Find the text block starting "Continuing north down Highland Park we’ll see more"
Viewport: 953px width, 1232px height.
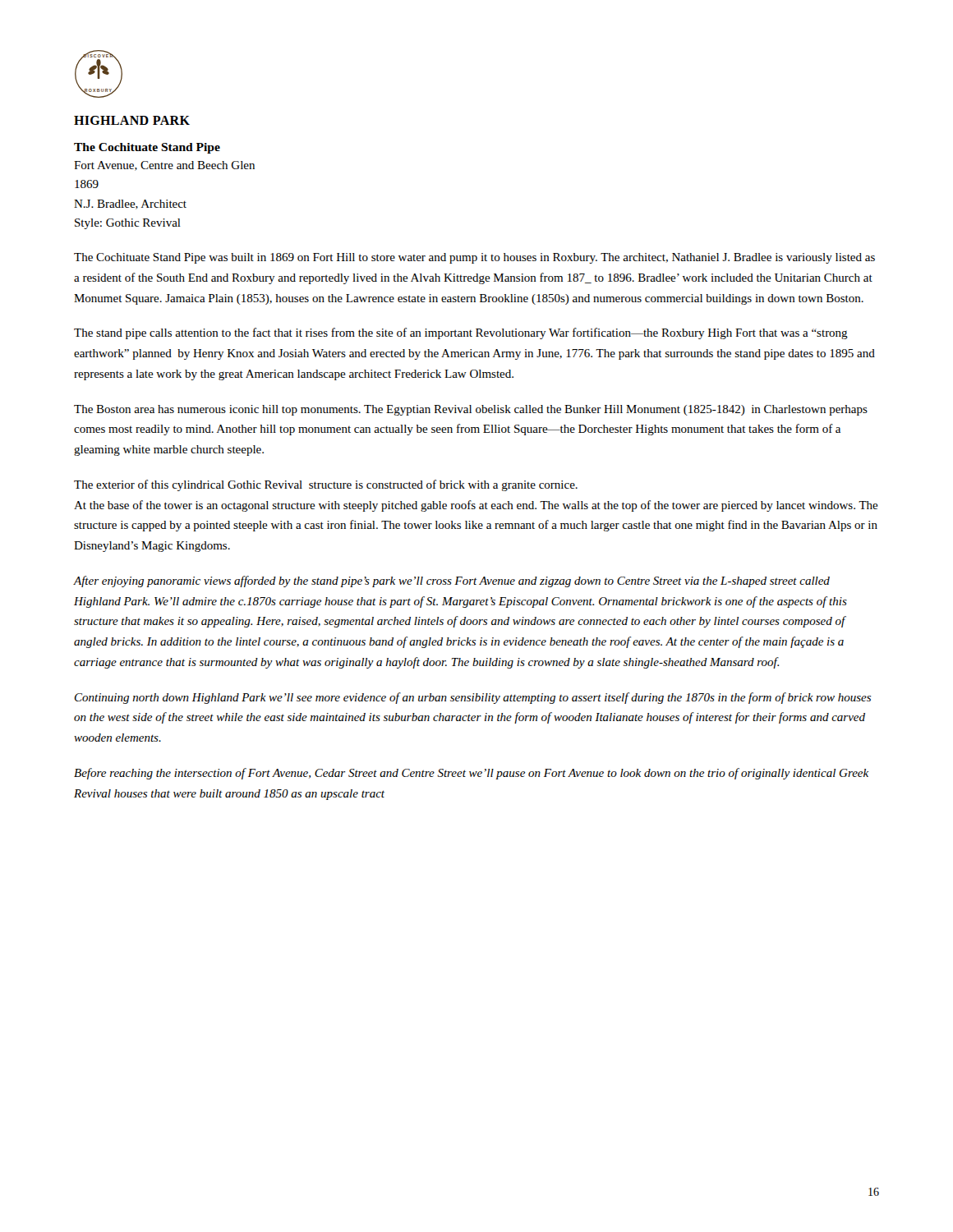(473, 717)
